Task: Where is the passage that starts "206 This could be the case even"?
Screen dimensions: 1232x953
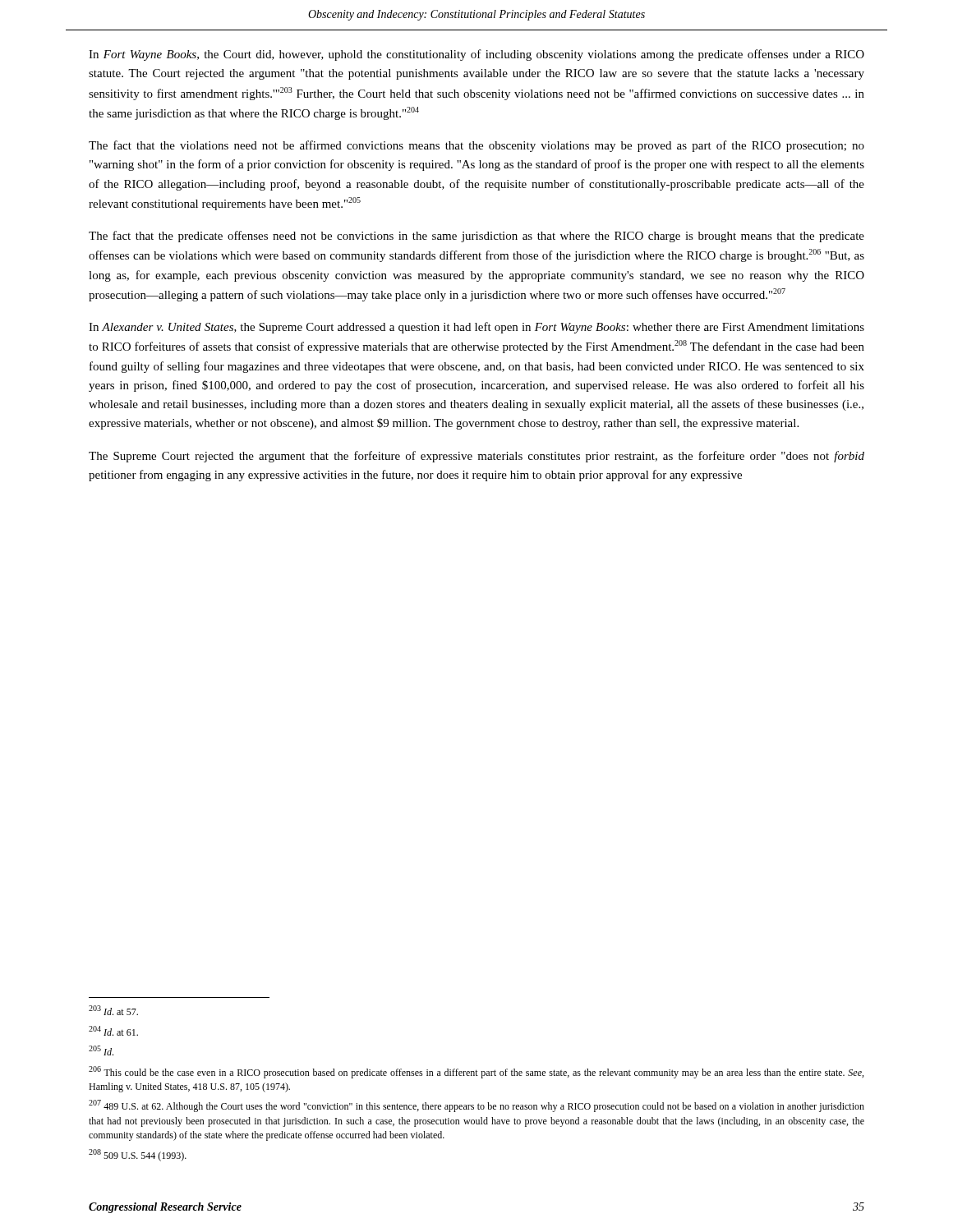Action: coord(476,1078)
